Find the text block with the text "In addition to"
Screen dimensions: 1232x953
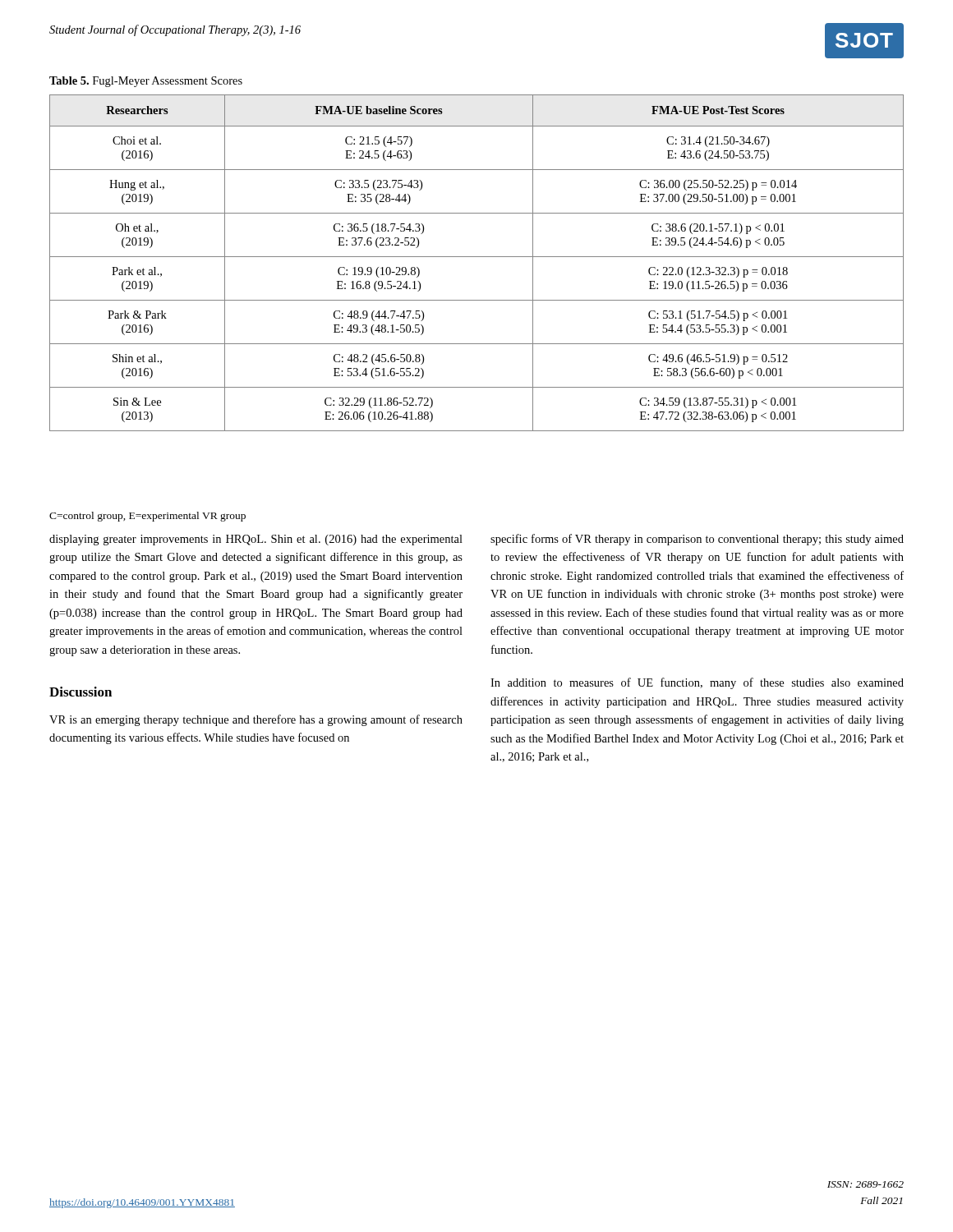point(697,720)
